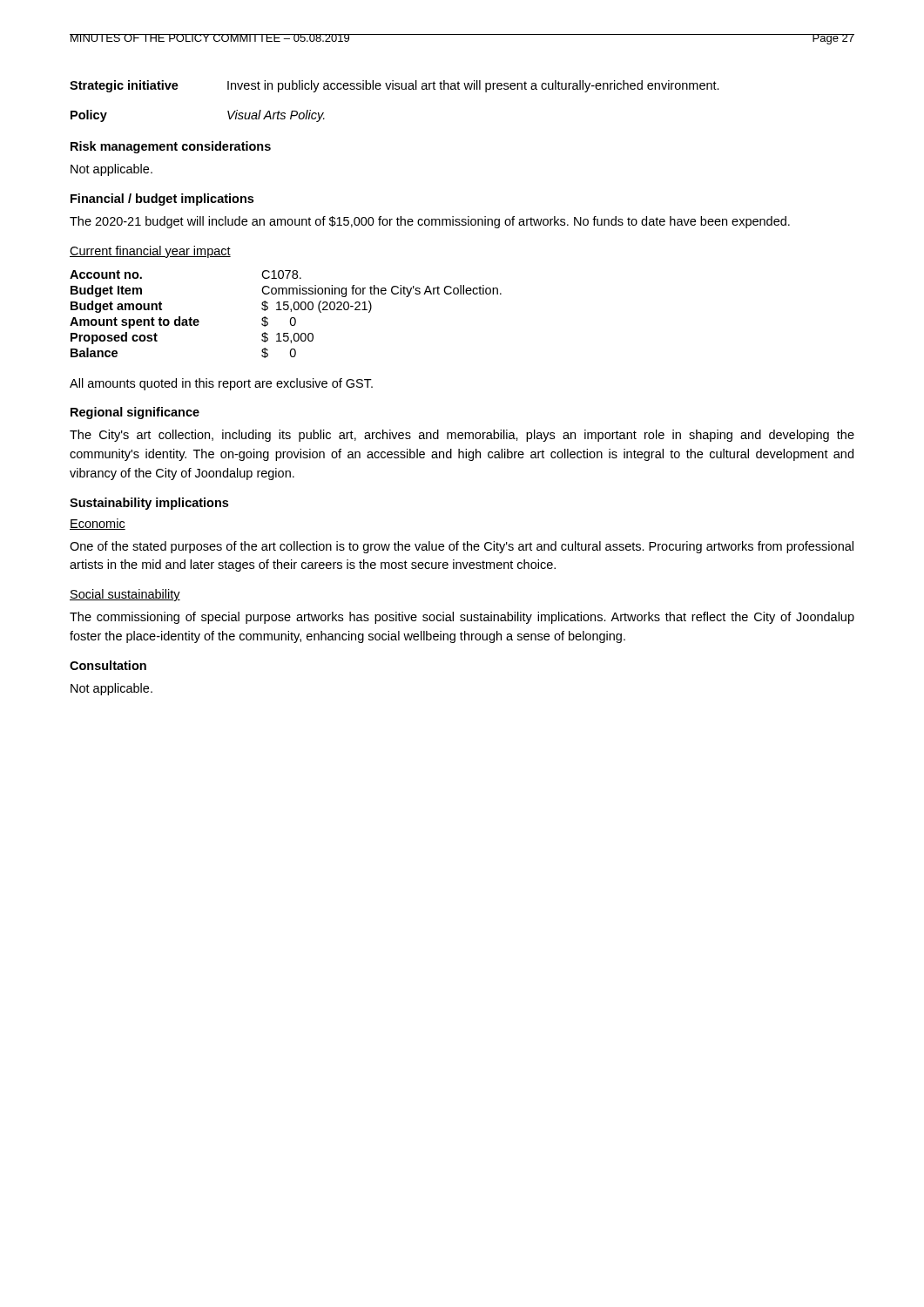Click on the region starting "Strategic initiative Invest in publicly accessible visual art"
The image size is (924, 1307).
(x=462, y=85)
